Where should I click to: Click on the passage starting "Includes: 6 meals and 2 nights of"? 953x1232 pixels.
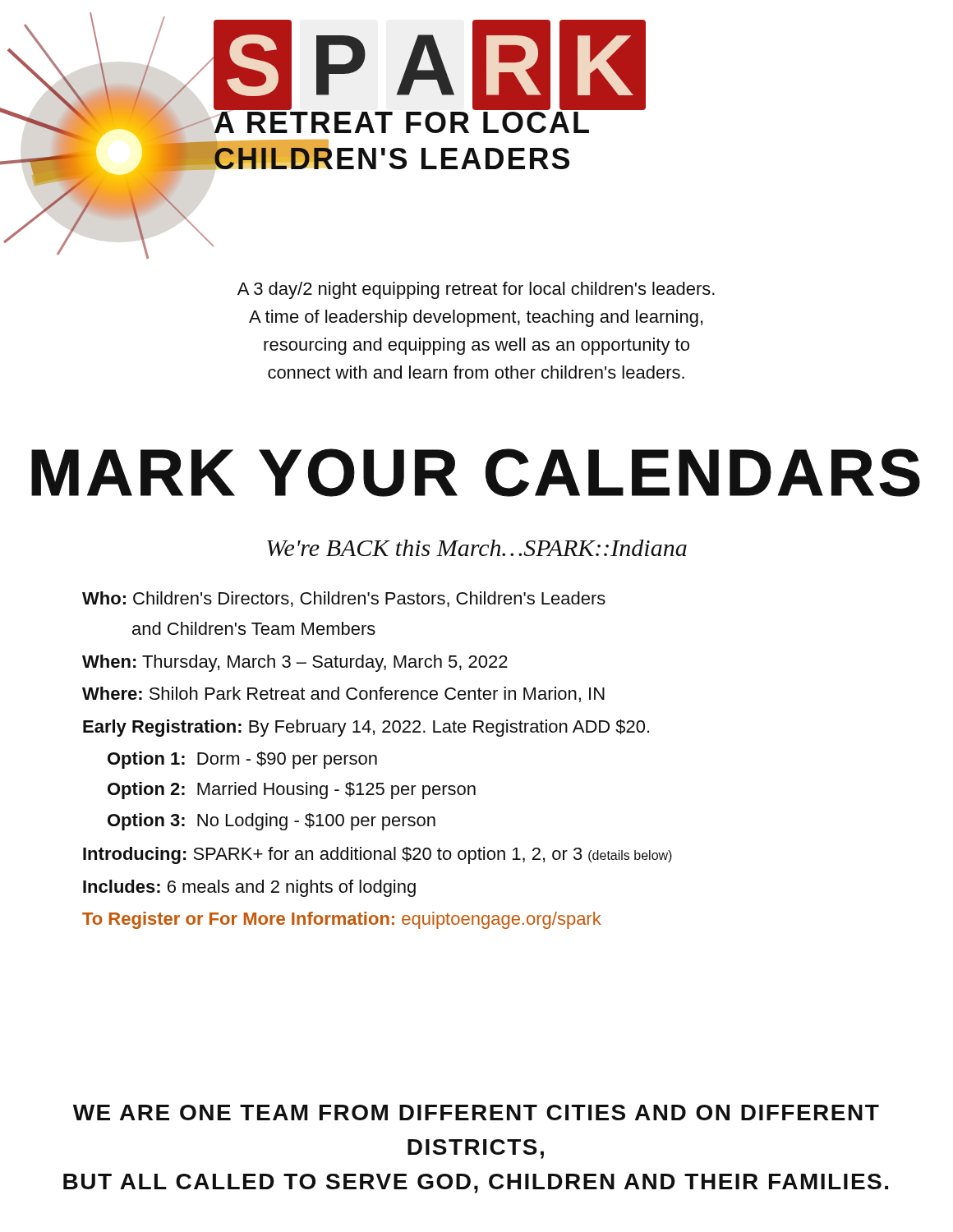click(x=249, y=886)
